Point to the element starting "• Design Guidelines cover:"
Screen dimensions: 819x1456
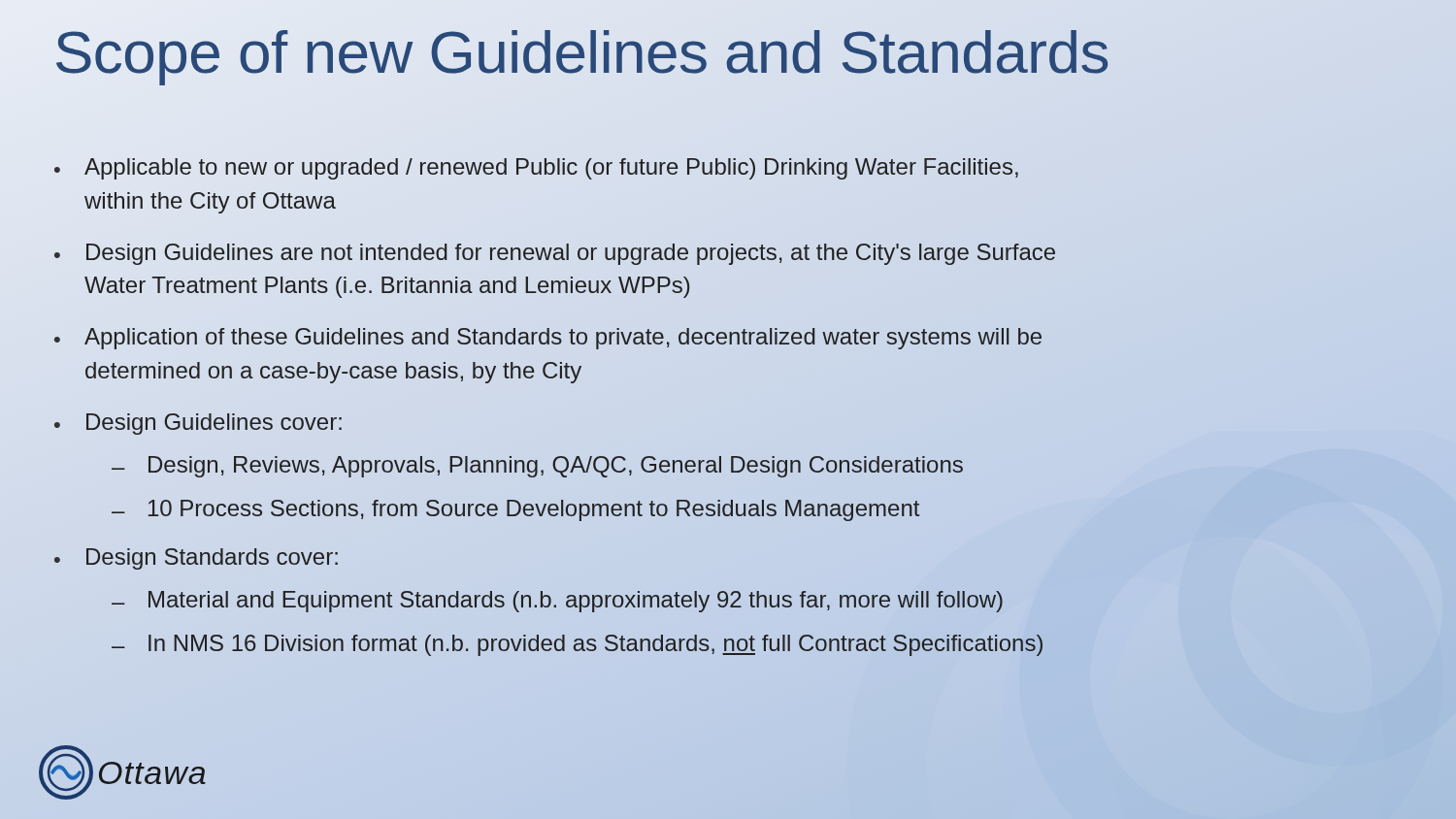(x=198, y=424)
